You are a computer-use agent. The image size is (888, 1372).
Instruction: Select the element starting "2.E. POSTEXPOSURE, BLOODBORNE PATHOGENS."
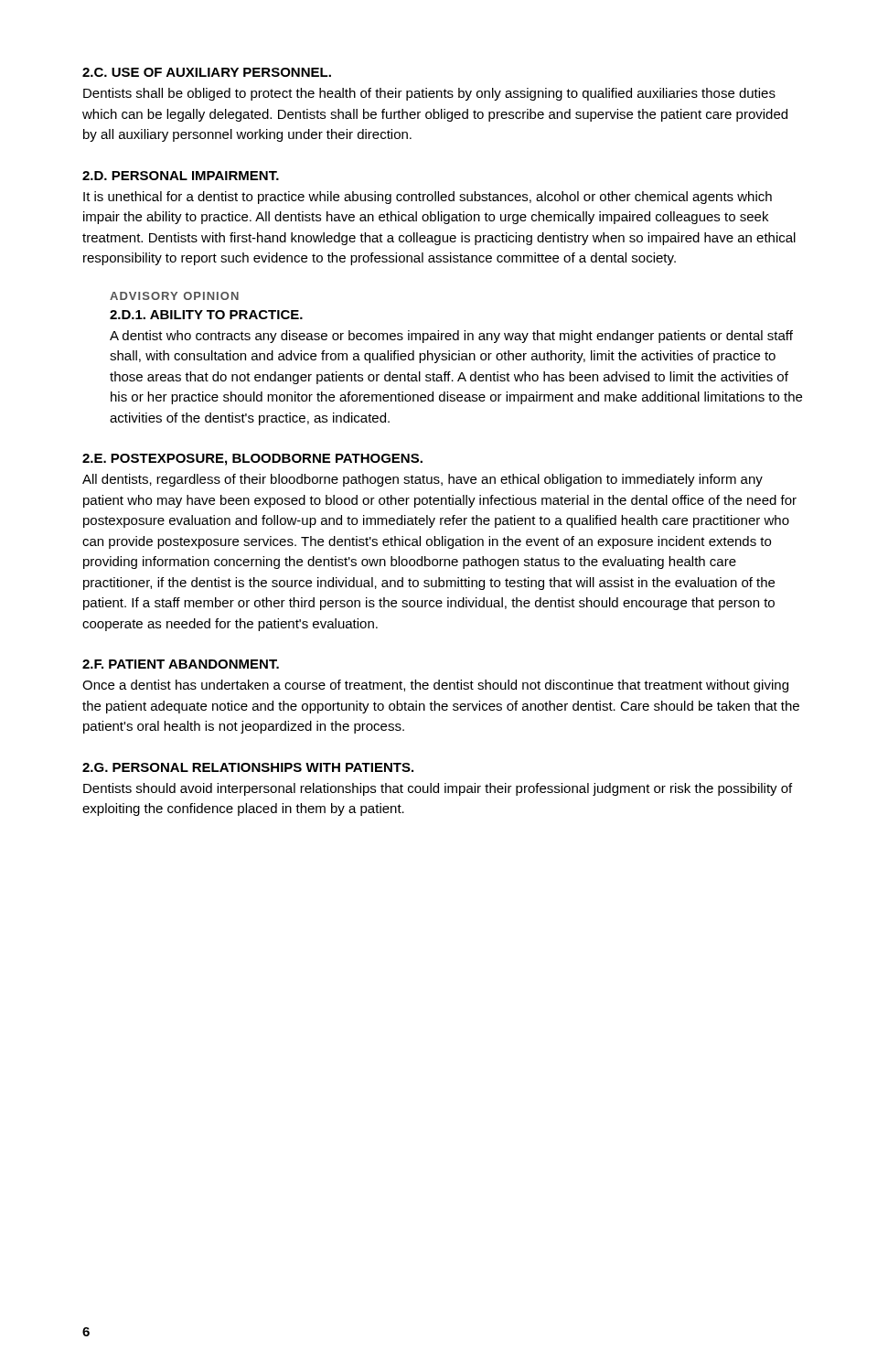click(253, 458)
